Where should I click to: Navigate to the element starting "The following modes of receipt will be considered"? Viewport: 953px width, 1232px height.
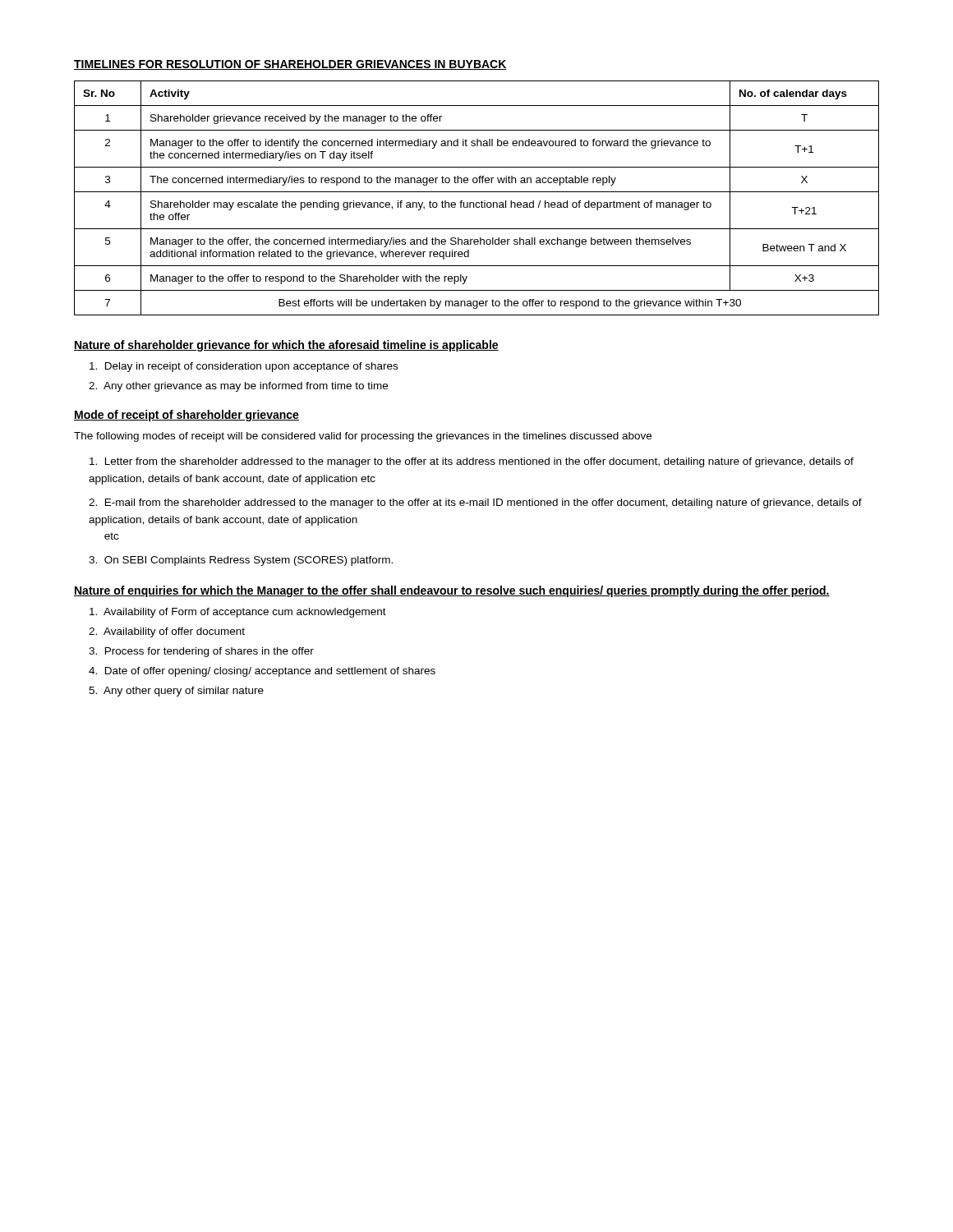pos(363,436)
